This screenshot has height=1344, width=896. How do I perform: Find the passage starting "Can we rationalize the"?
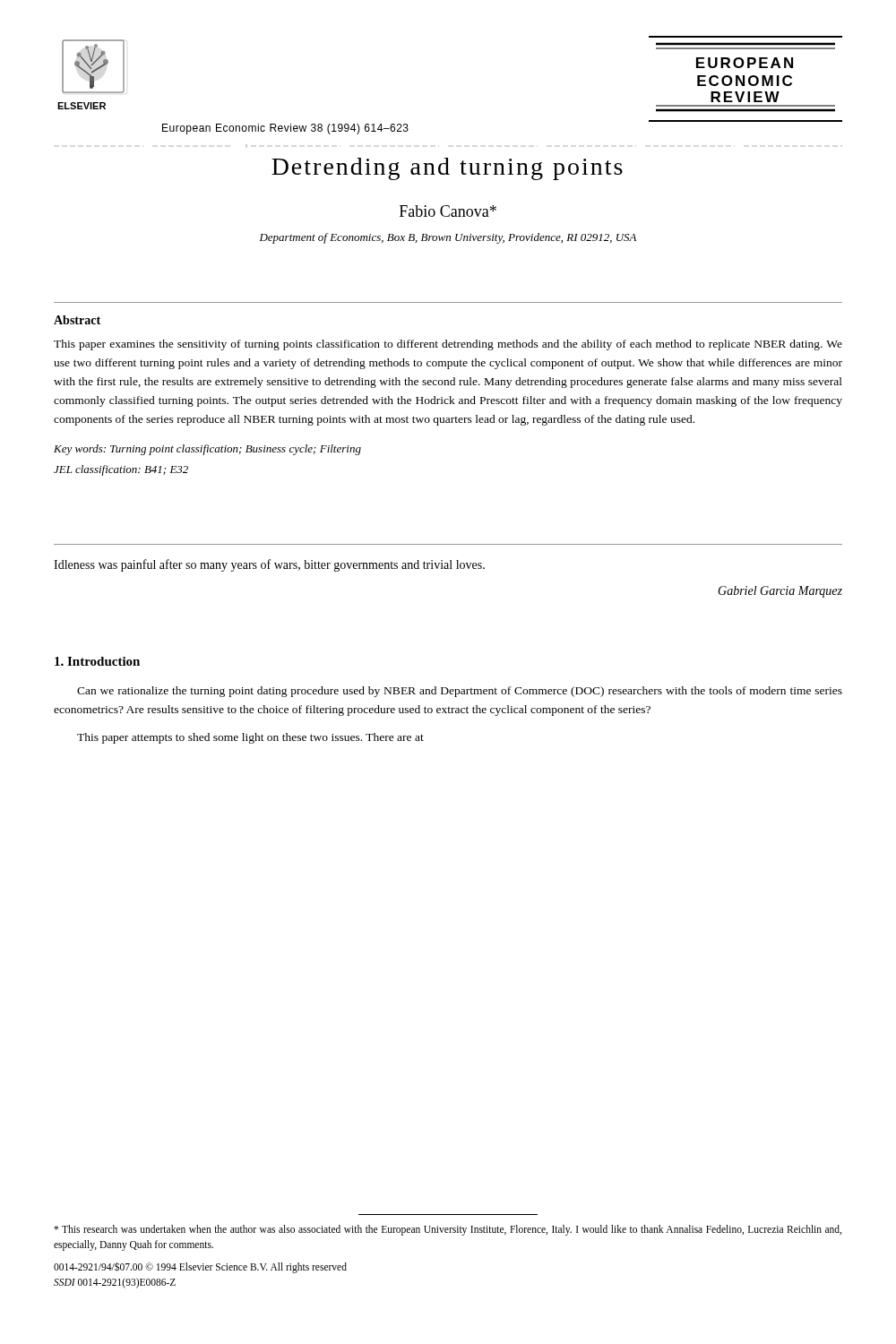click(448, 700)
